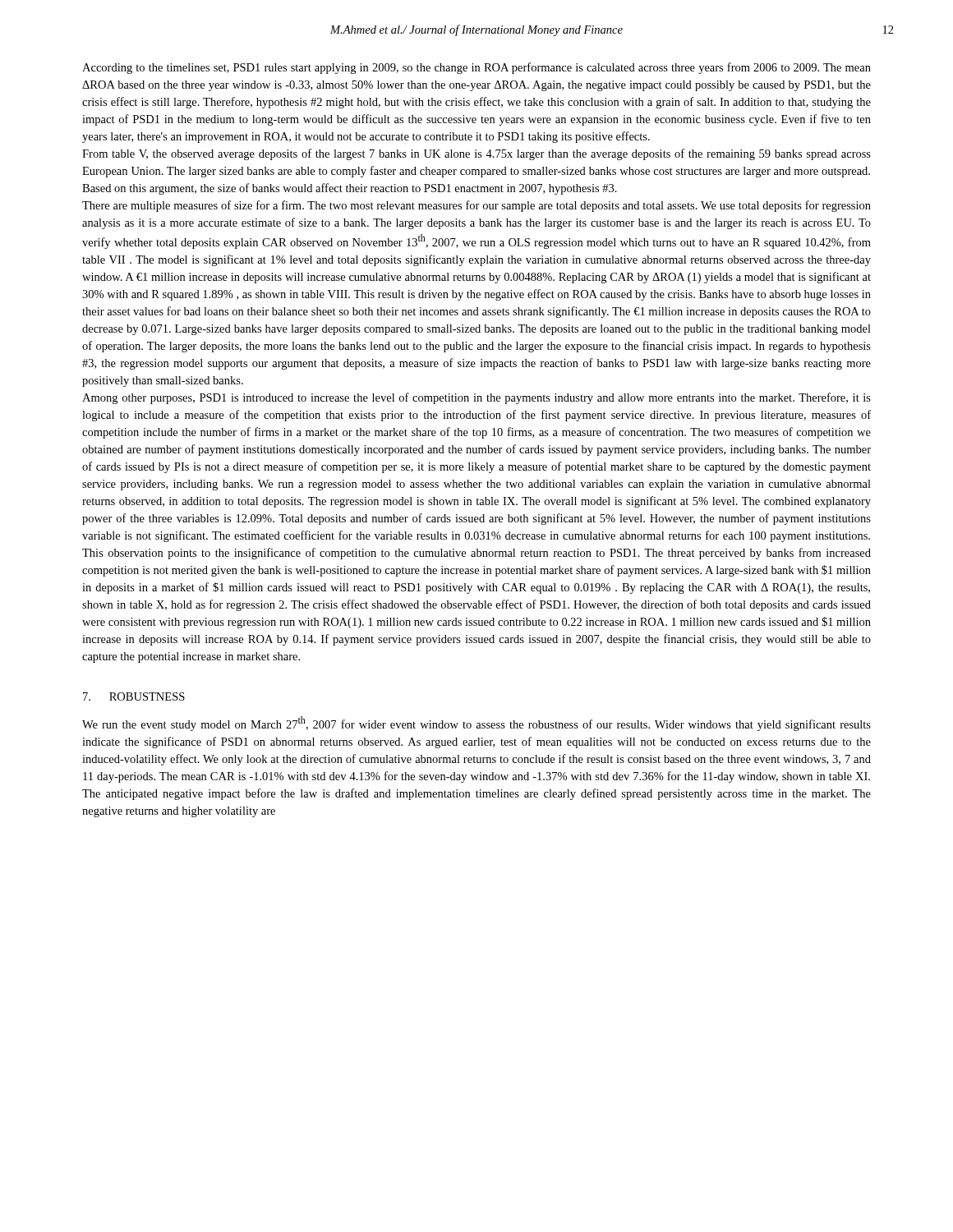Locate the region starting "Among other purposes, PSD1 is introduced to"
953x1232 pixels.
[476, 527]
